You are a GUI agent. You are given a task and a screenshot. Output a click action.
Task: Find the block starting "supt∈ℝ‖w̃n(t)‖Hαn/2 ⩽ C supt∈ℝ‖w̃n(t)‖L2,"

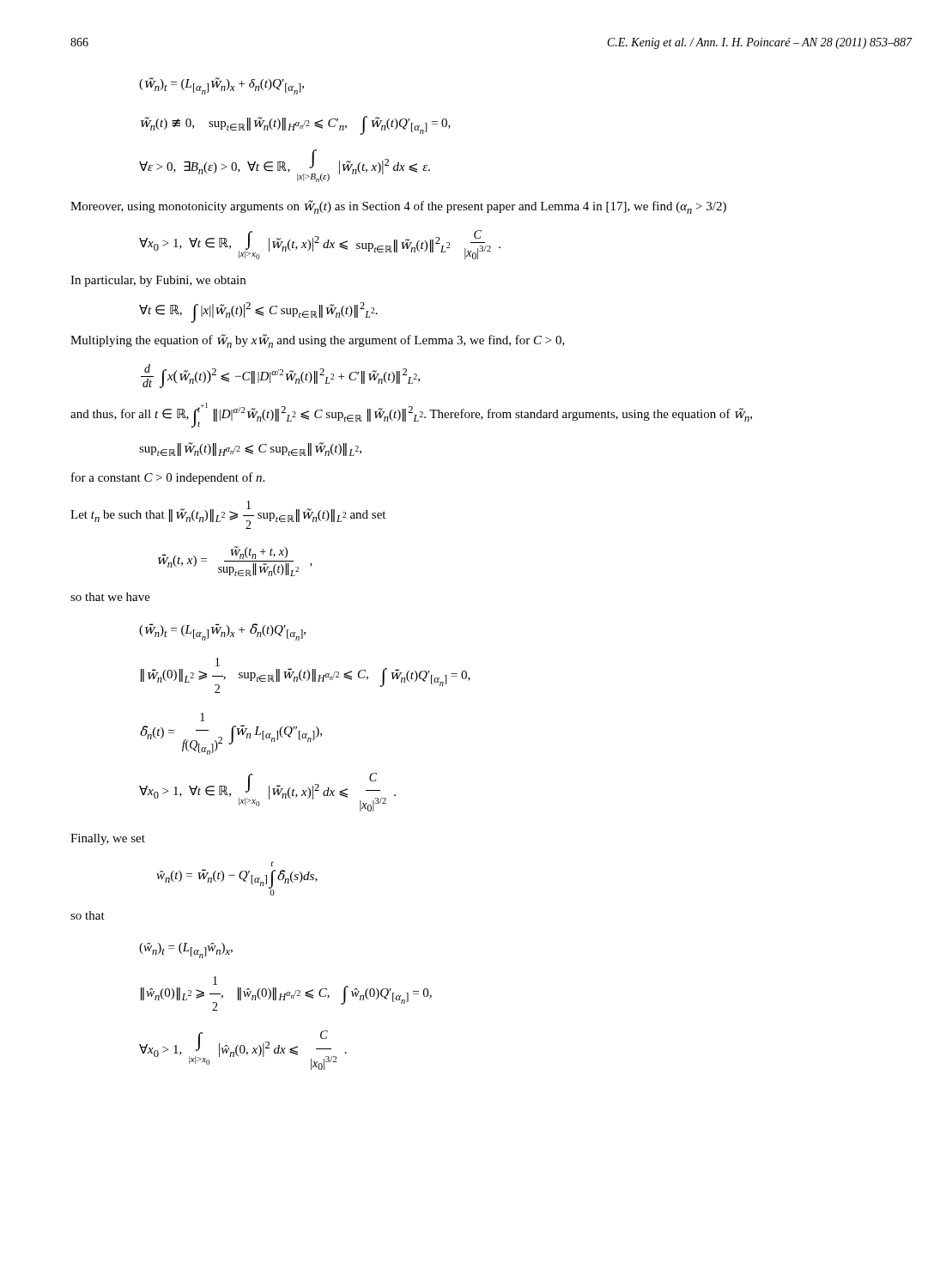click(x=251, y=450)
